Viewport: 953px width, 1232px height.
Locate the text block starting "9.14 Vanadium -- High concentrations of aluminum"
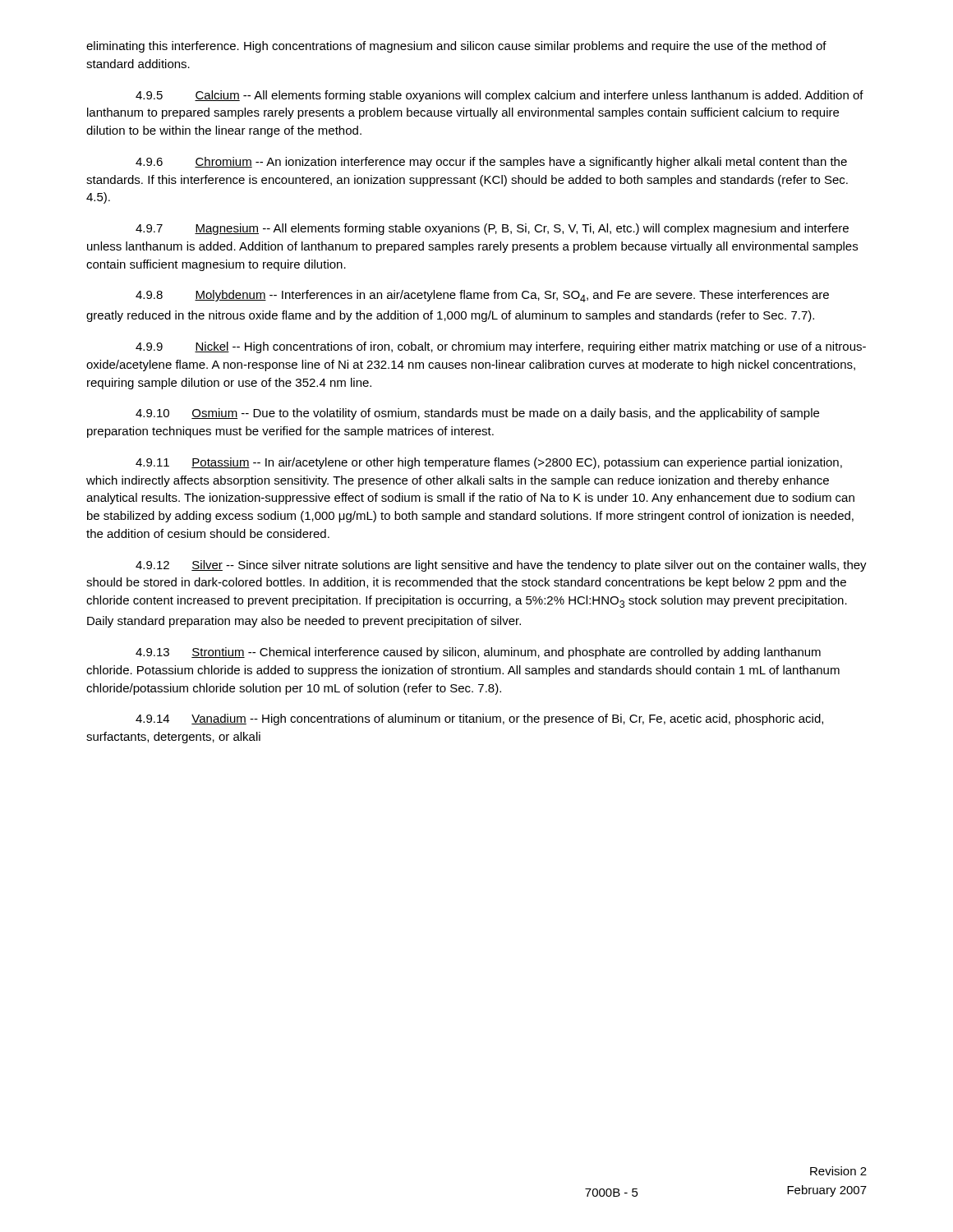[455, 727]
